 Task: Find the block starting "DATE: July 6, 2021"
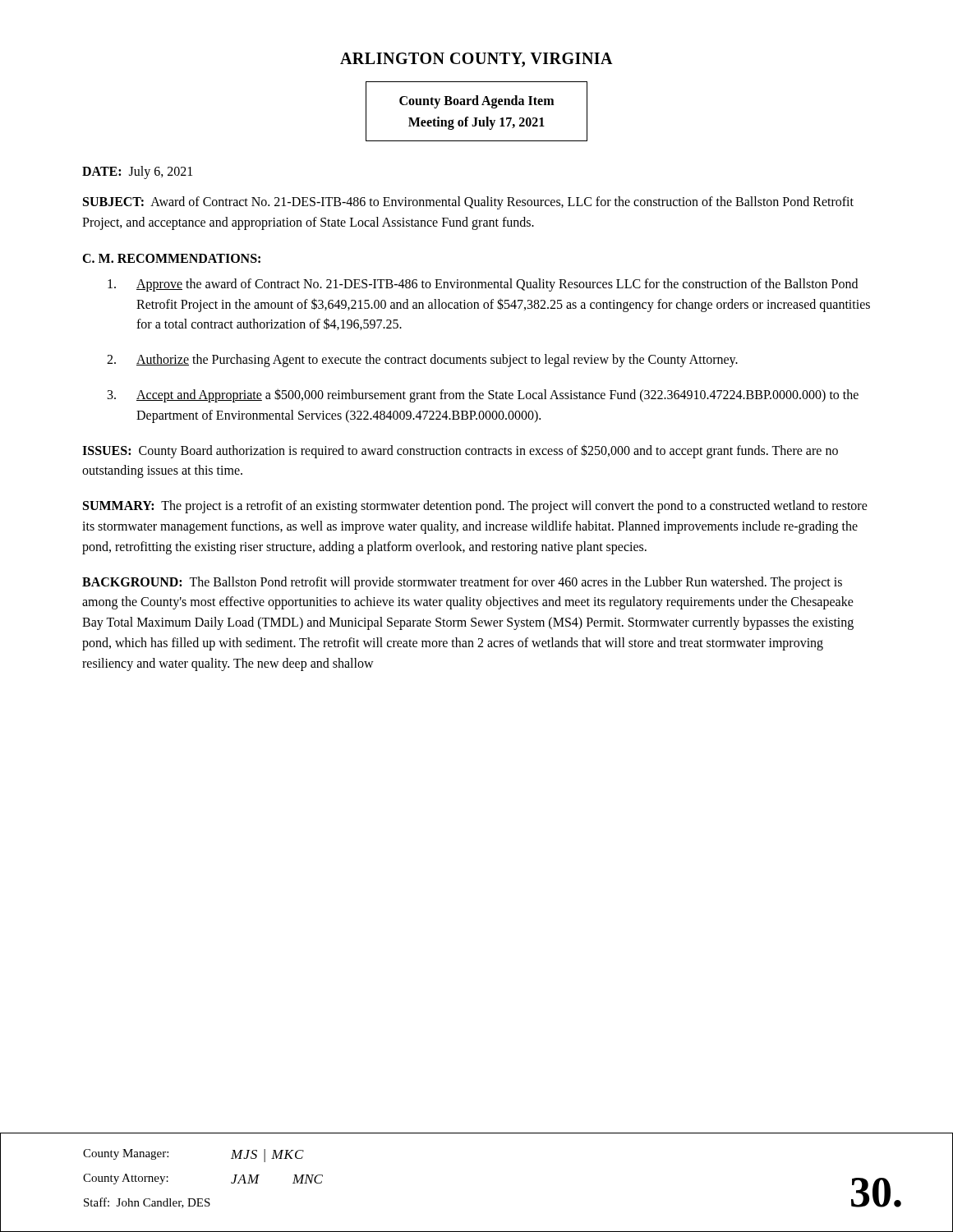pos(138,171)
